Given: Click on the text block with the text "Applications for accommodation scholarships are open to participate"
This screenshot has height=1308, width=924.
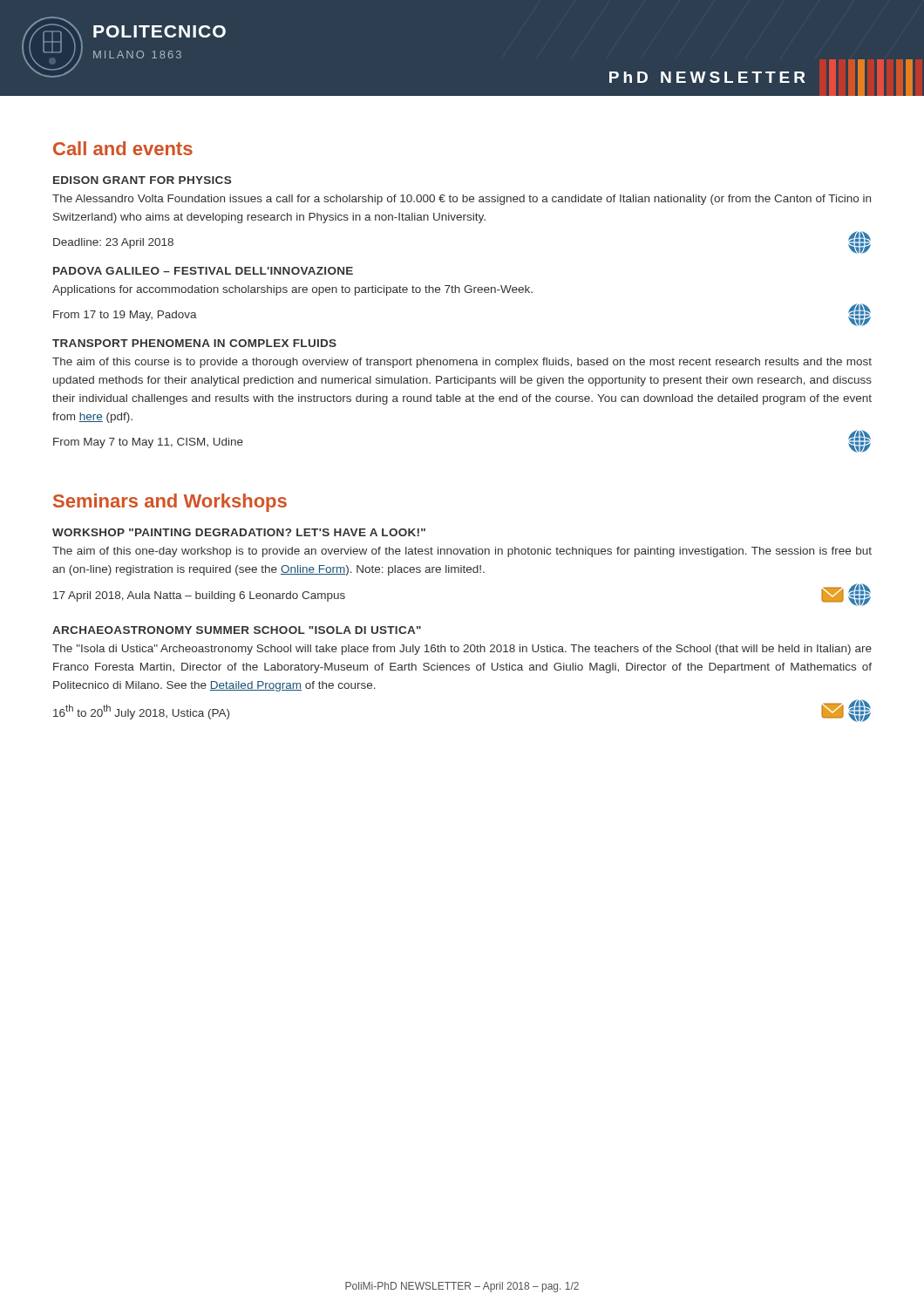Looking at the screenshot, I should click(x=293, y=289).
